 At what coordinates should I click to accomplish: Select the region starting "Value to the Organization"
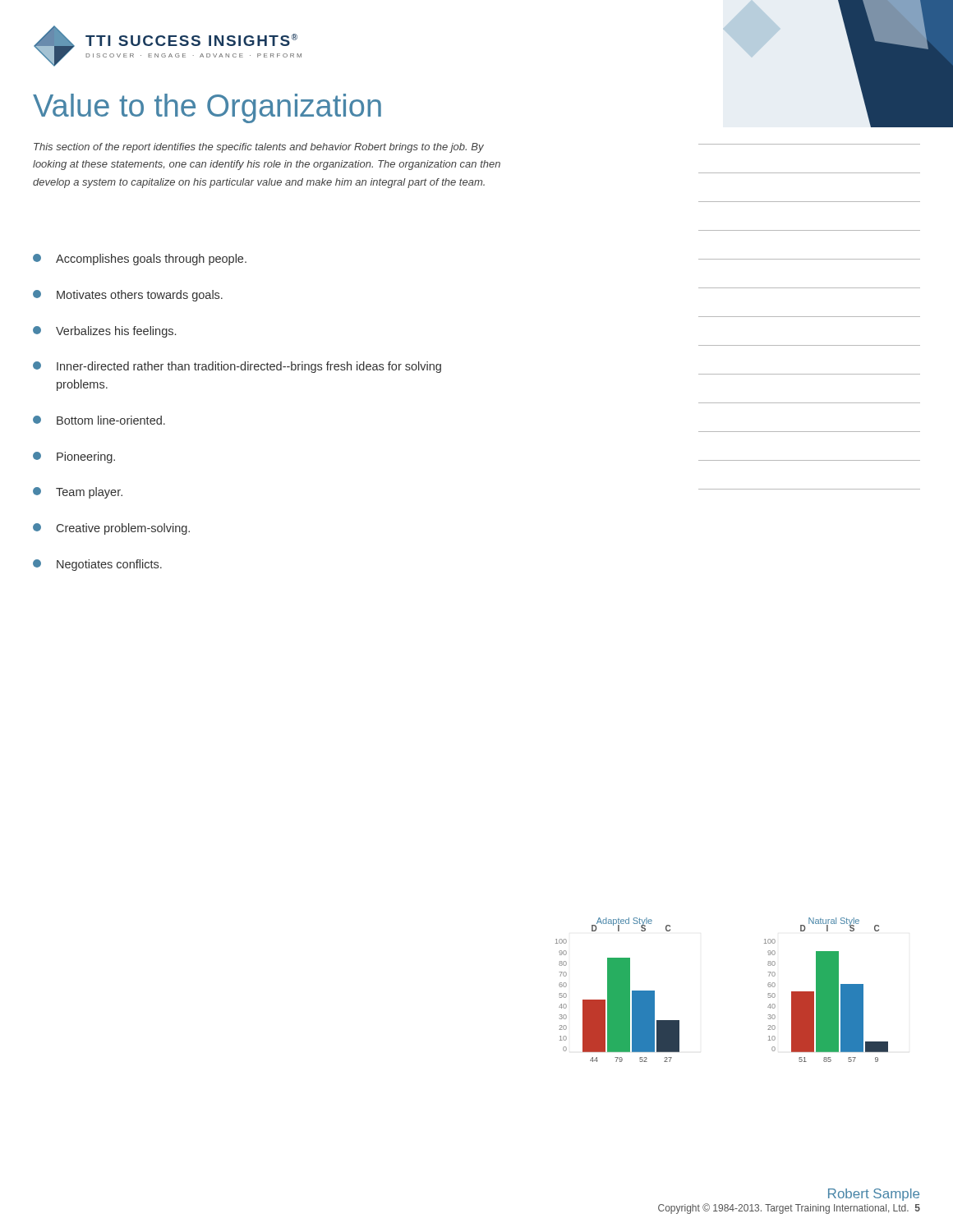pos(208,106)
